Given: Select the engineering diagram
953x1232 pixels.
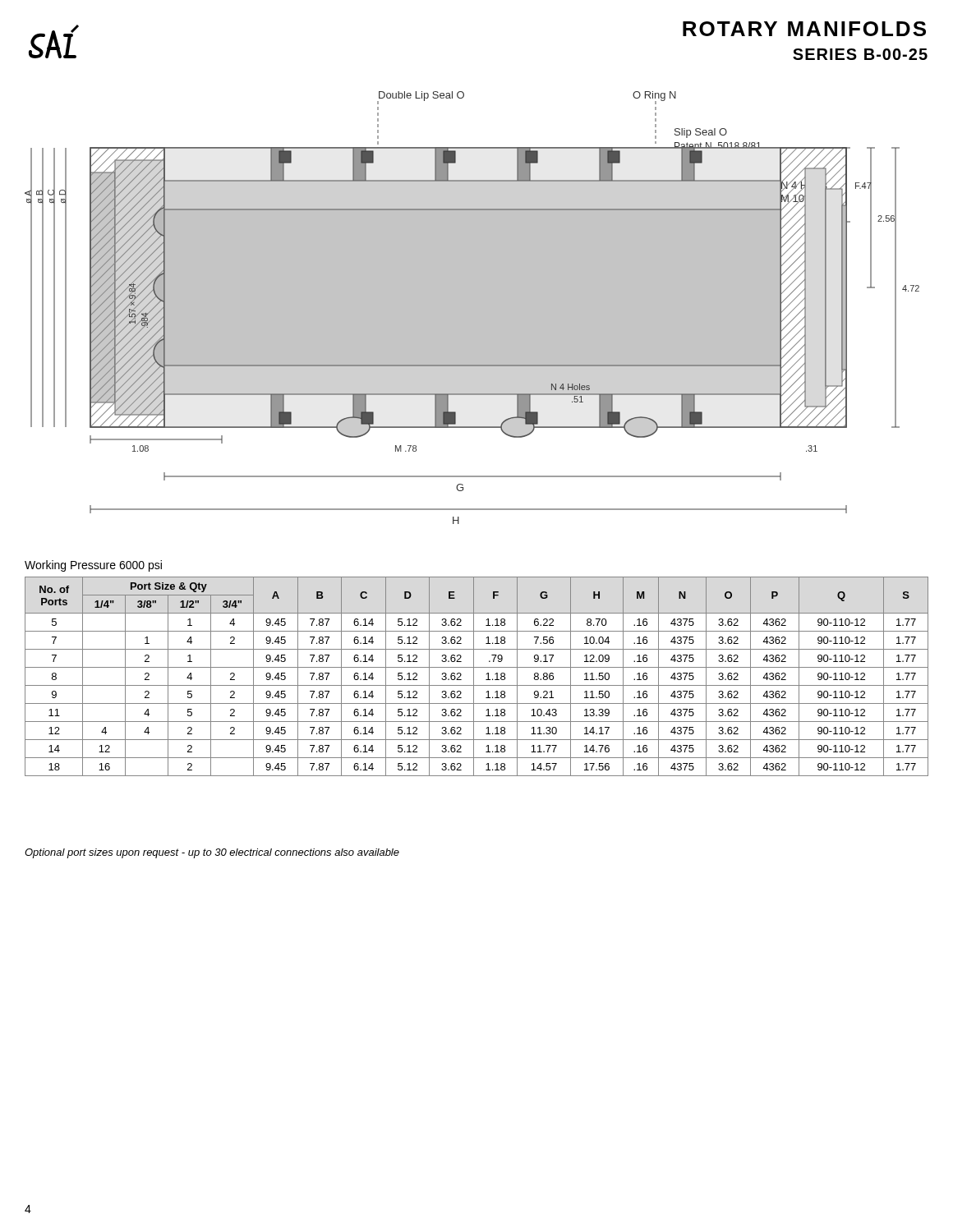Looking at the screenshot, I should point(476,304).
